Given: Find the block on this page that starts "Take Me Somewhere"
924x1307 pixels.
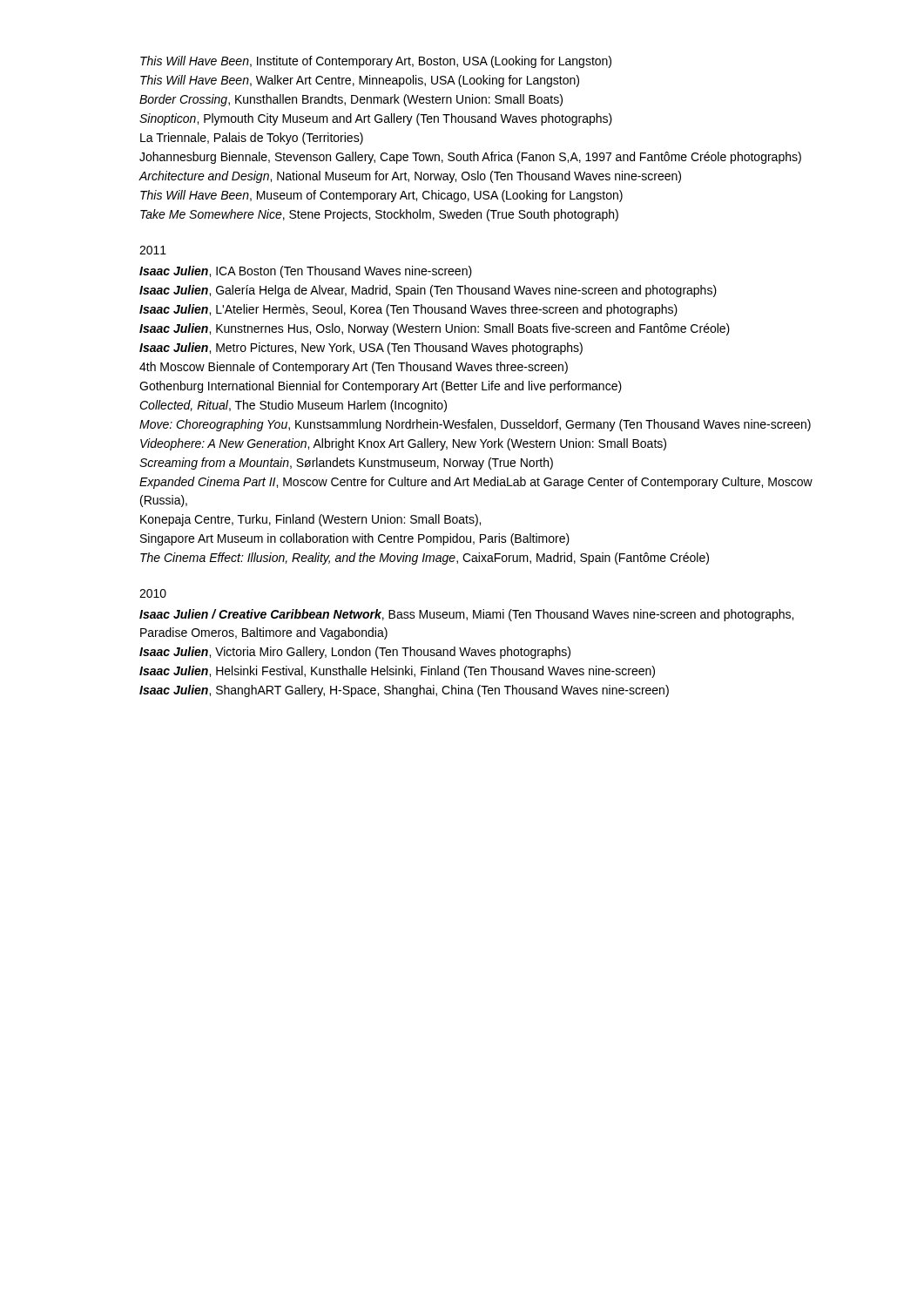Looking at the screenshot, I should click(x=379, y=214).
